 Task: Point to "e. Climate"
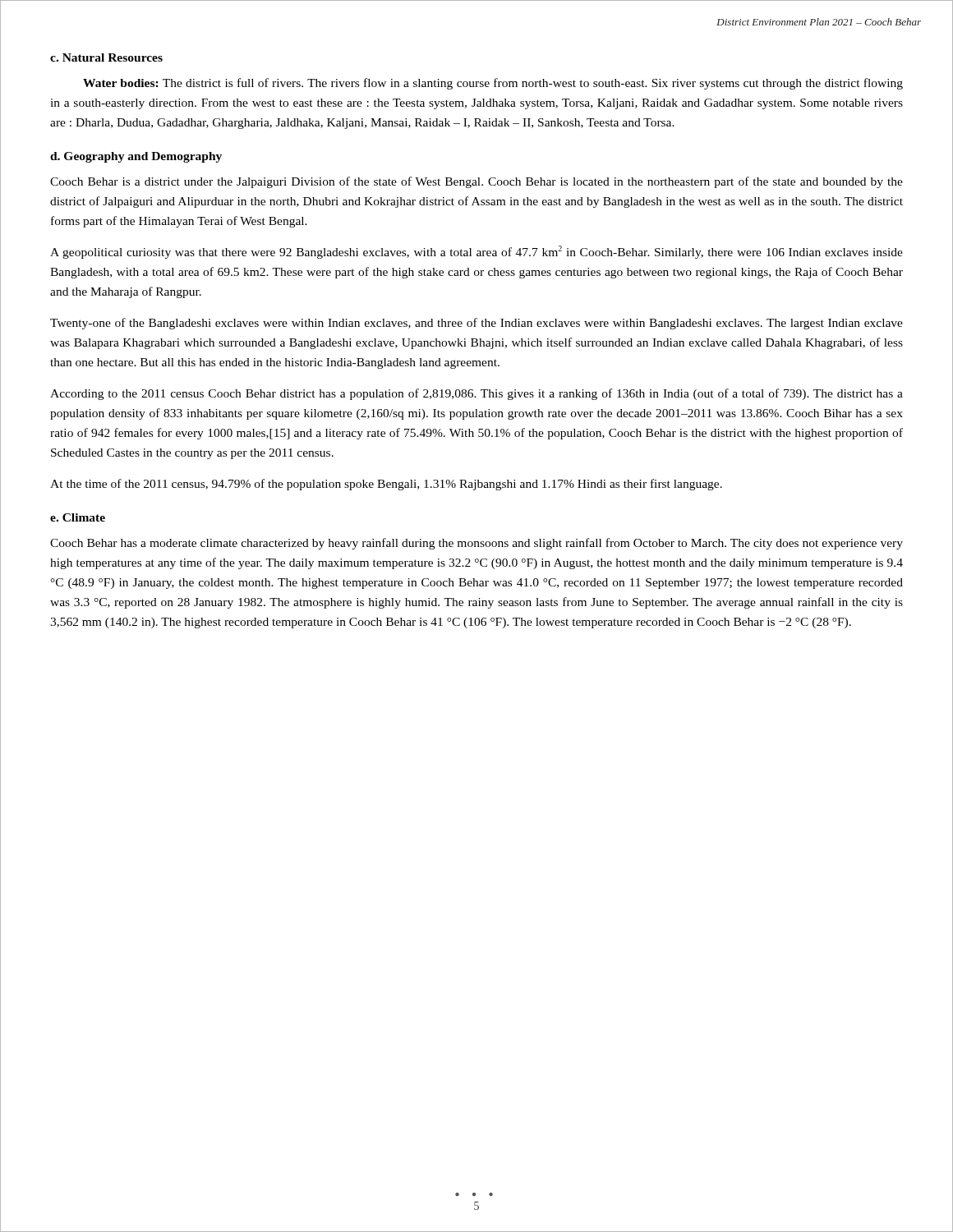pyautogui.click(x=78, y=517)
